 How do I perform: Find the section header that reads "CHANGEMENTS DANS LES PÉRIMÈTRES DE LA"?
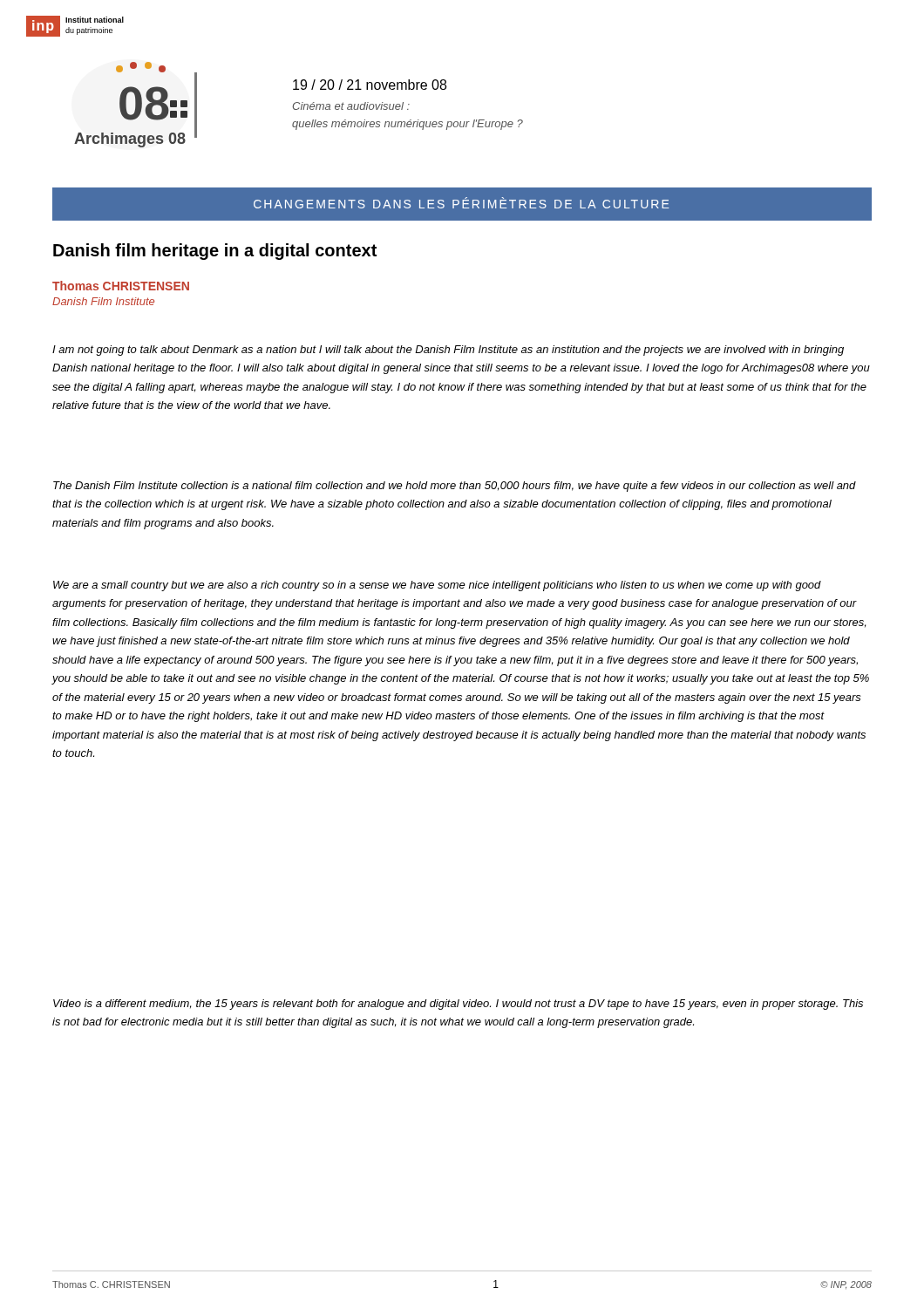(462, 204)
